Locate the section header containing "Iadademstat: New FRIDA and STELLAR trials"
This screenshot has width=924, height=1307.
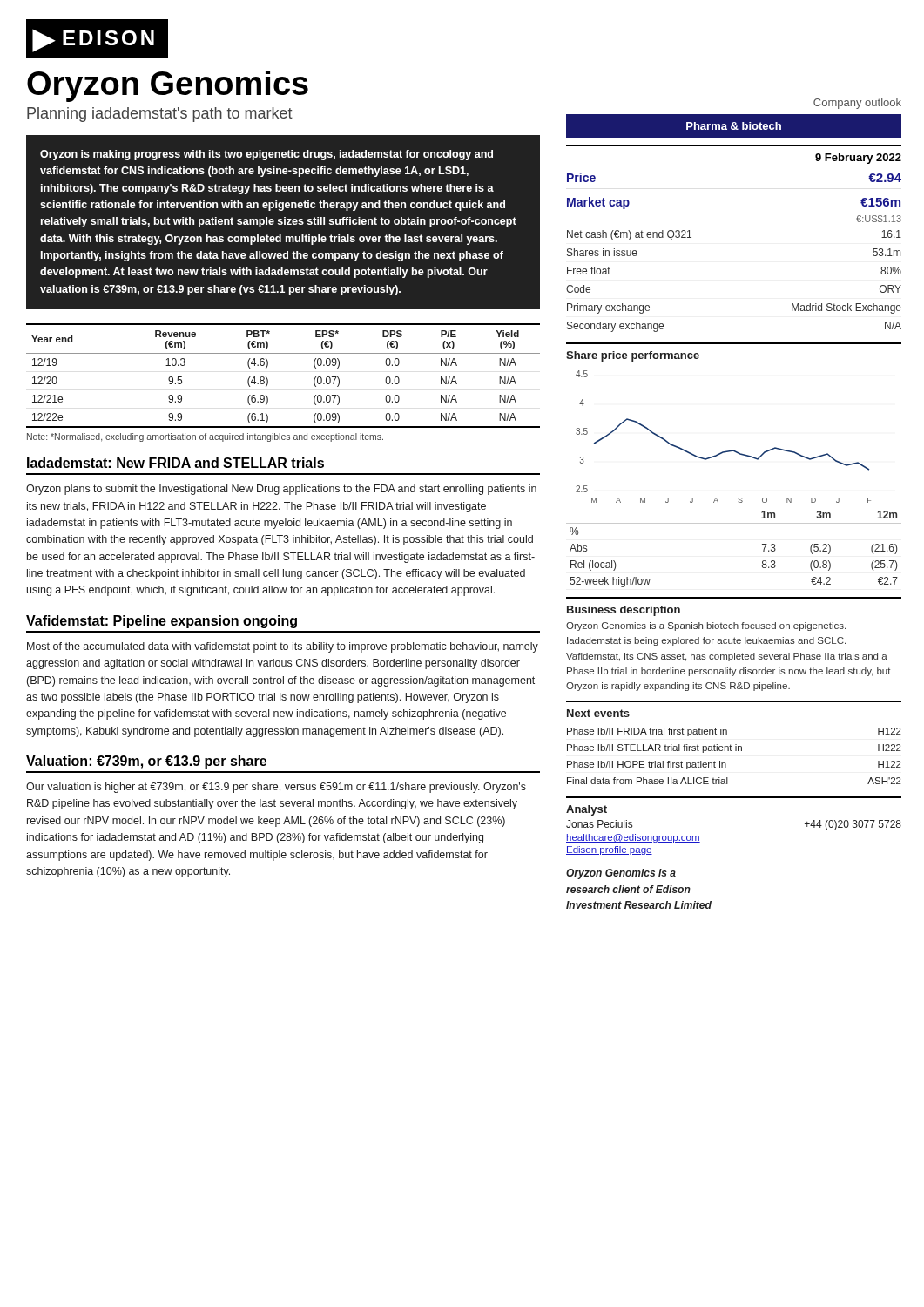[175, 463]
